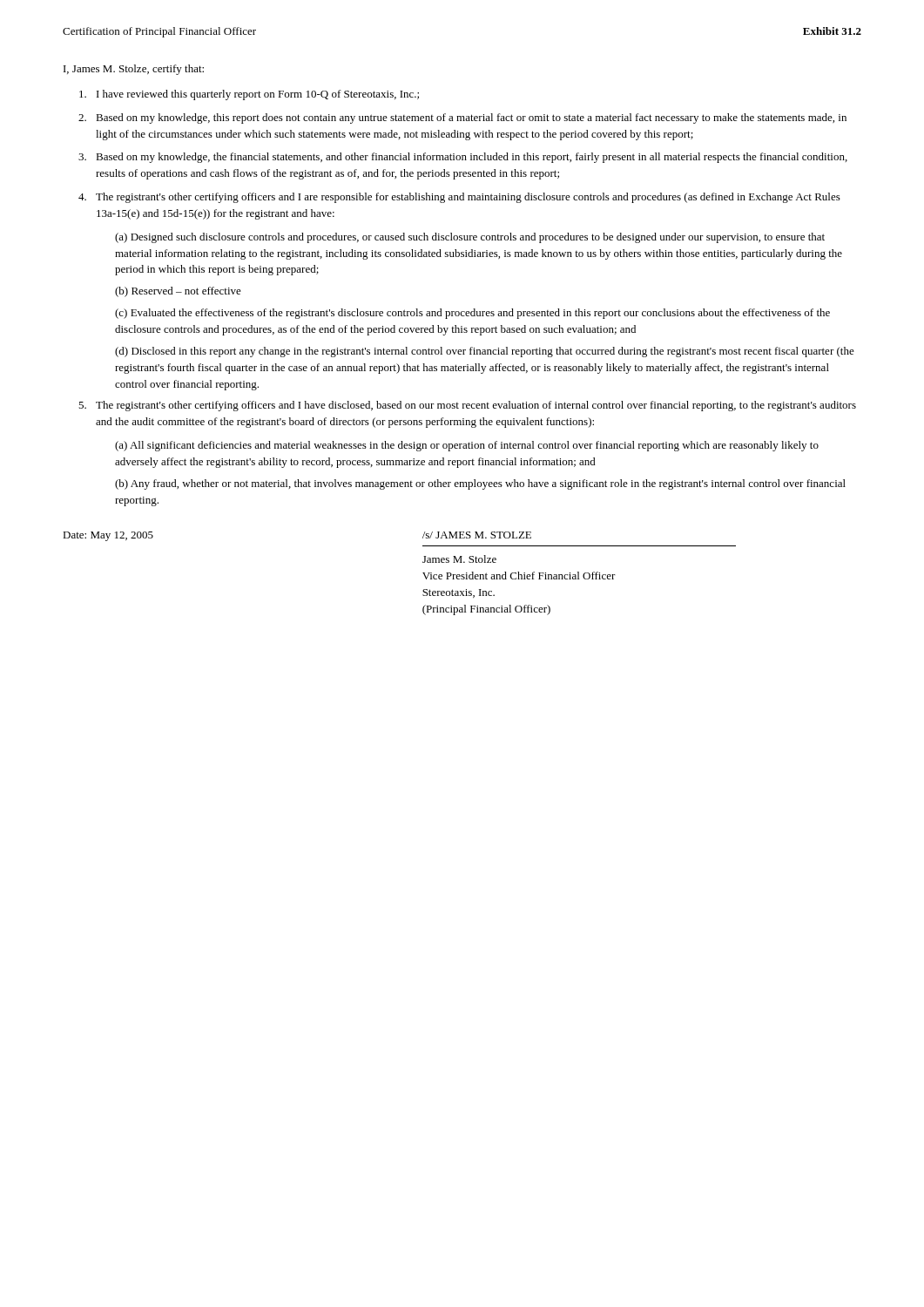This screenshot has width=924, height=1307.
Task: Point to the region starting "(c) Evaluated the effectiveness of the"
Action: [x=473, y=321]
